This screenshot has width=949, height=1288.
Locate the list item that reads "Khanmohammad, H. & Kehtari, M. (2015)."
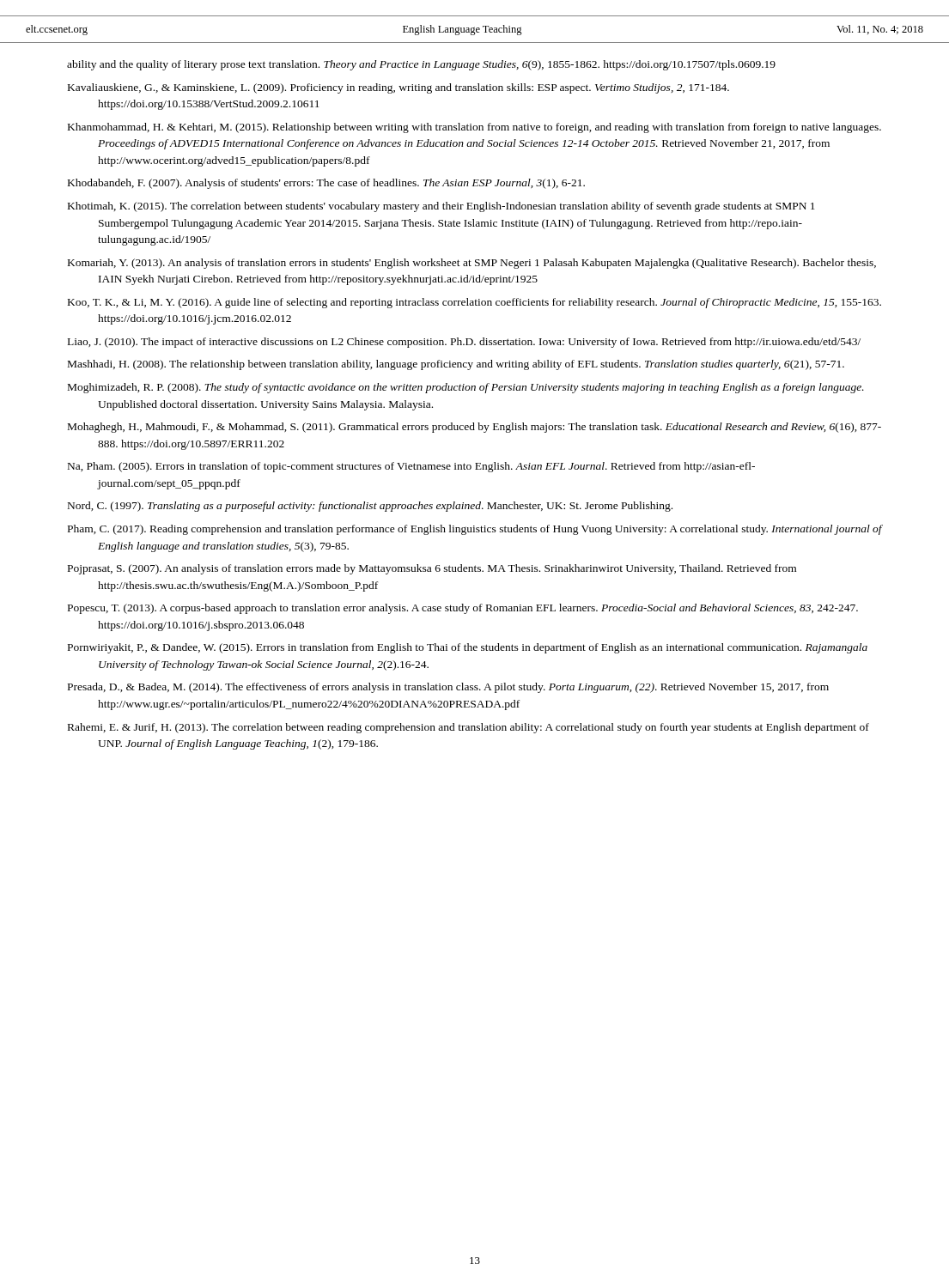[x=474, y=143]
